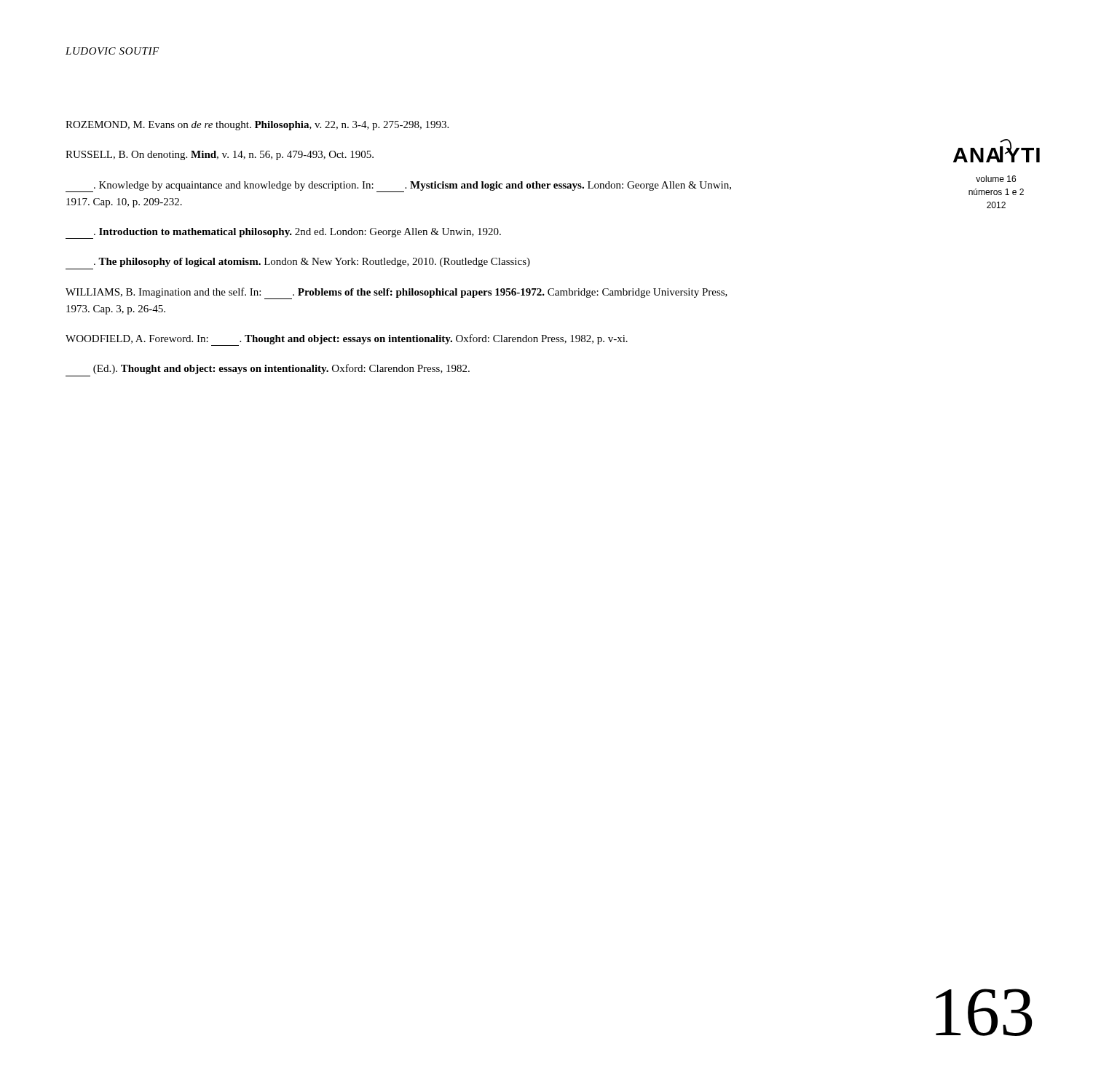Locate the list item with the text "ROZEMOND, M. Evans on"
Image resolution: width=1093 pixels, height=1092 pixels.
coord(258,124)
